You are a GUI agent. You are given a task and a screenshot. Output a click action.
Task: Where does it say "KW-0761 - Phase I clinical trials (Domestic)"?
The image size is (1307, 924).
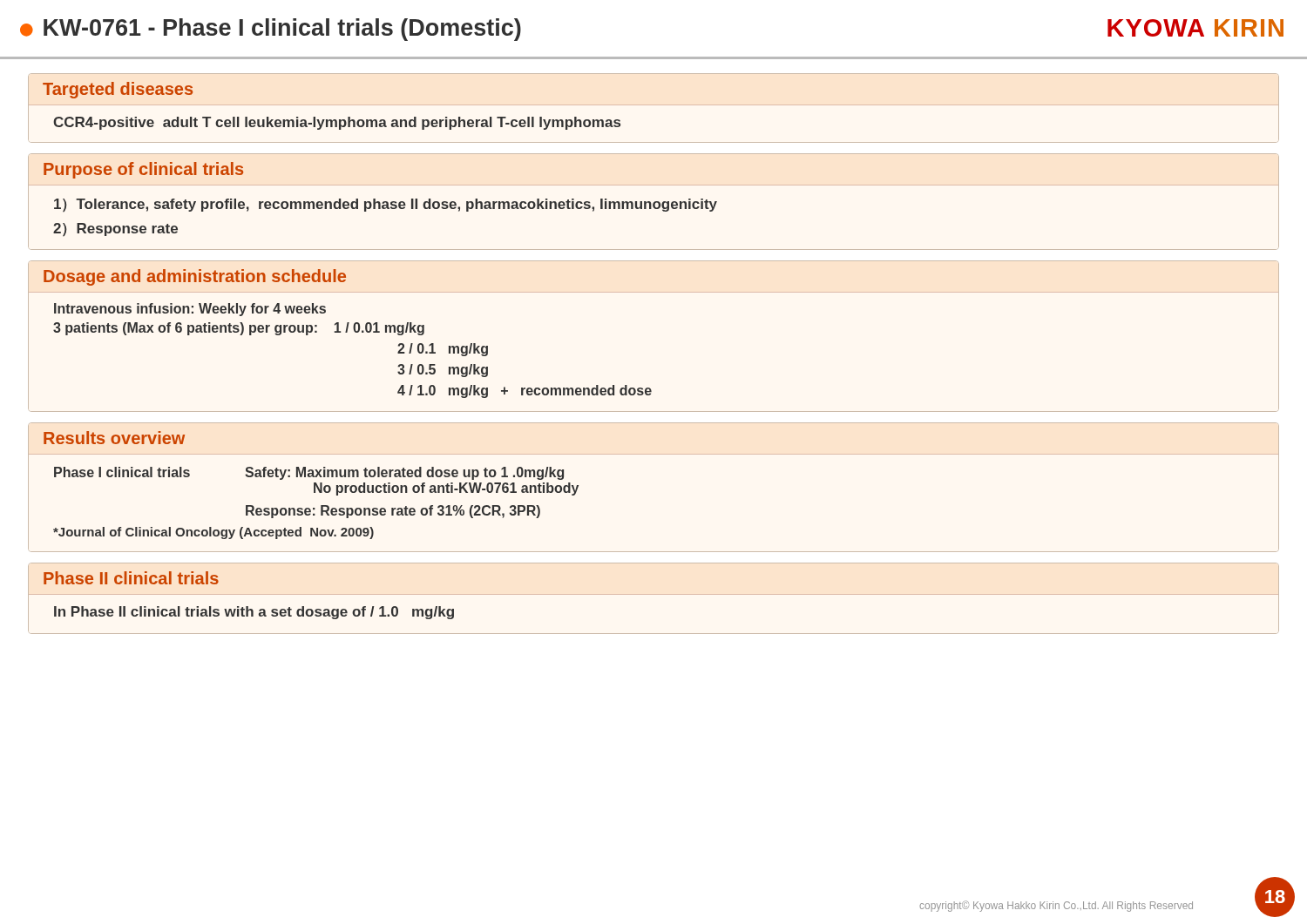pyautogui.click(x=282, y=28)
